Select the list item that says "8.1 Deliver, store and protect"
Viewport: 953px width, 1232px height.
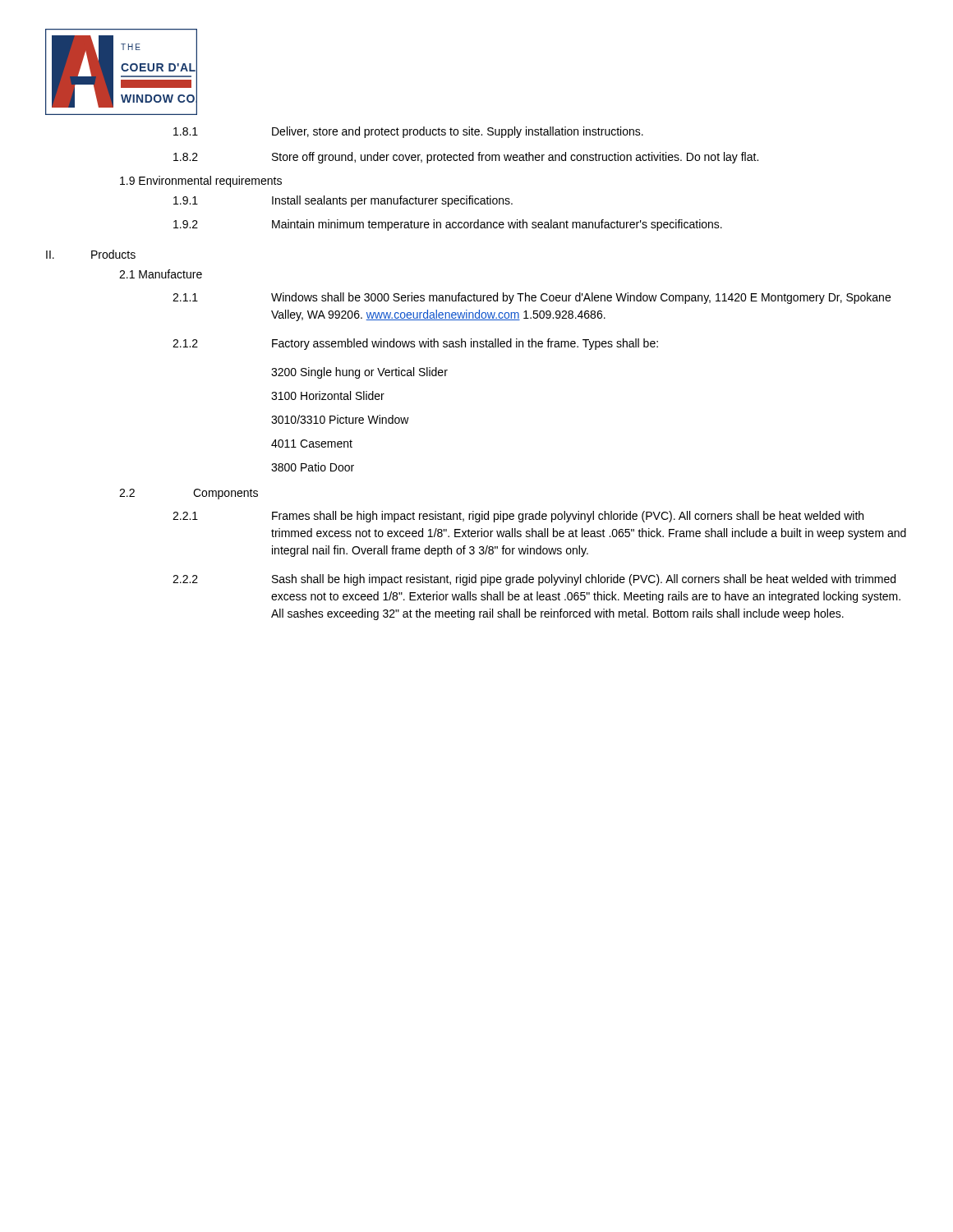[476, 132]
